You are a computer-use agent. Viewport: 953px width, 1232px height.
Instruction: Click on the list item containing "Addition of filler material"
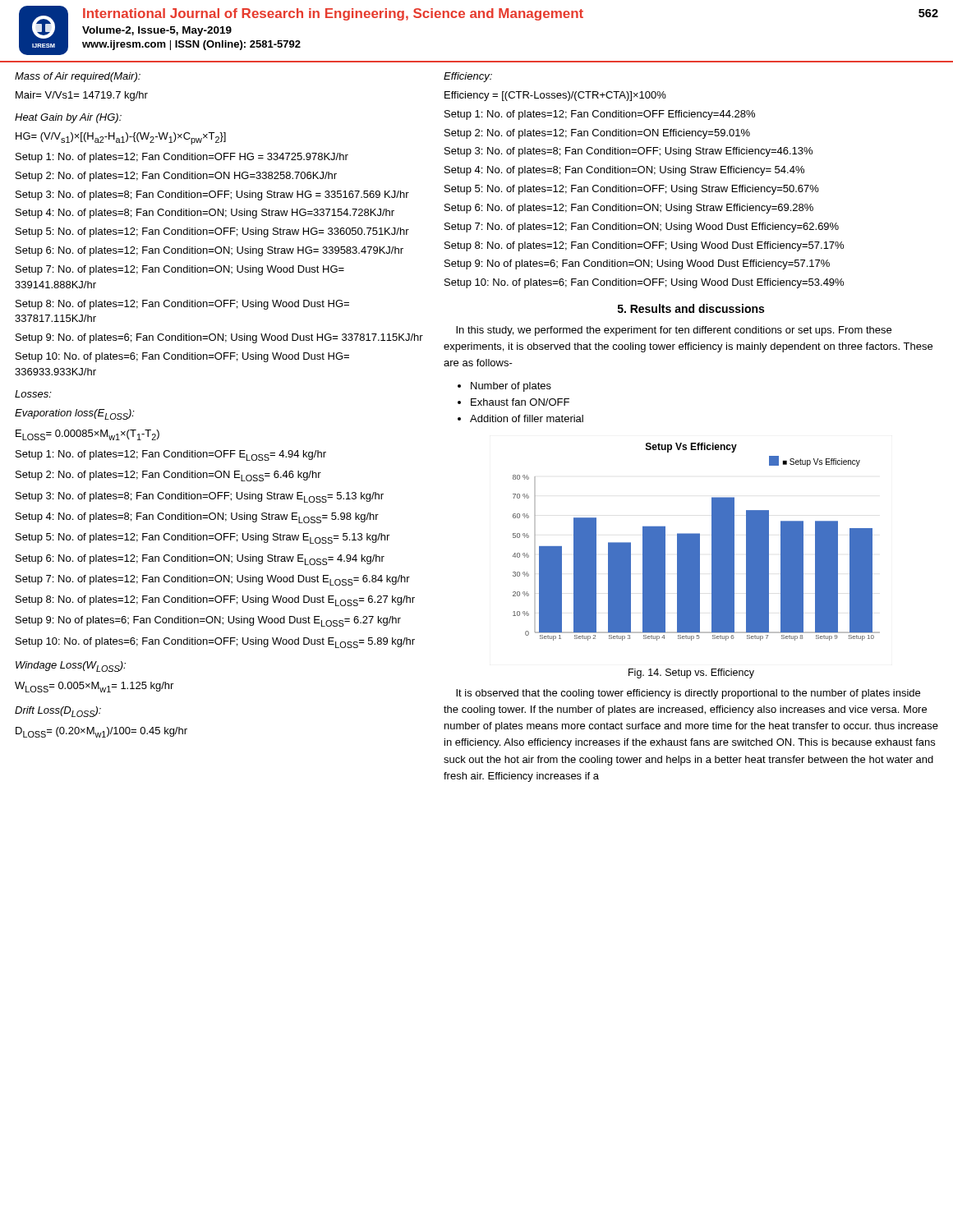[527, 418]
